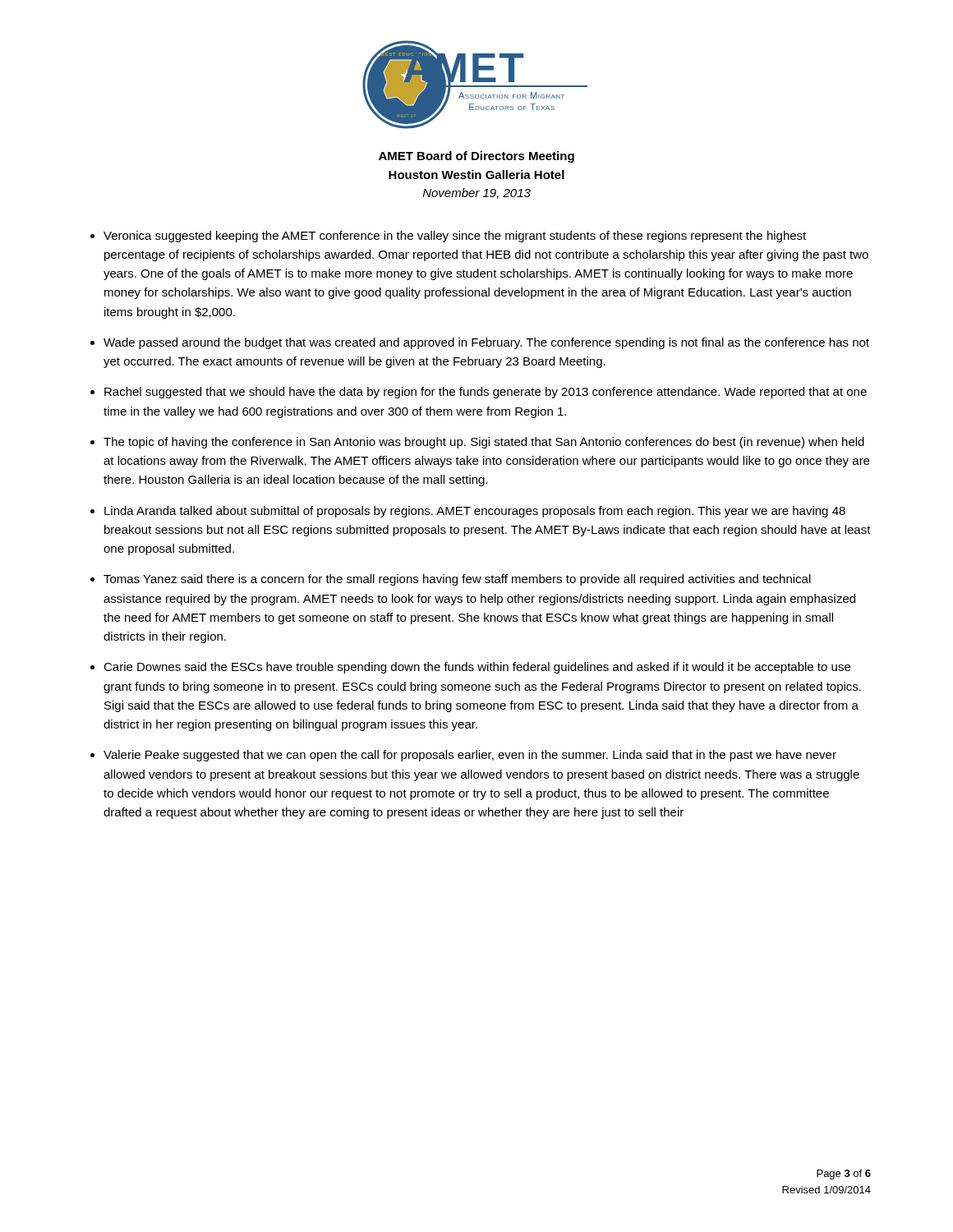Select the region starting "Rachel suggested that we should have"

(x=485, y=401)
